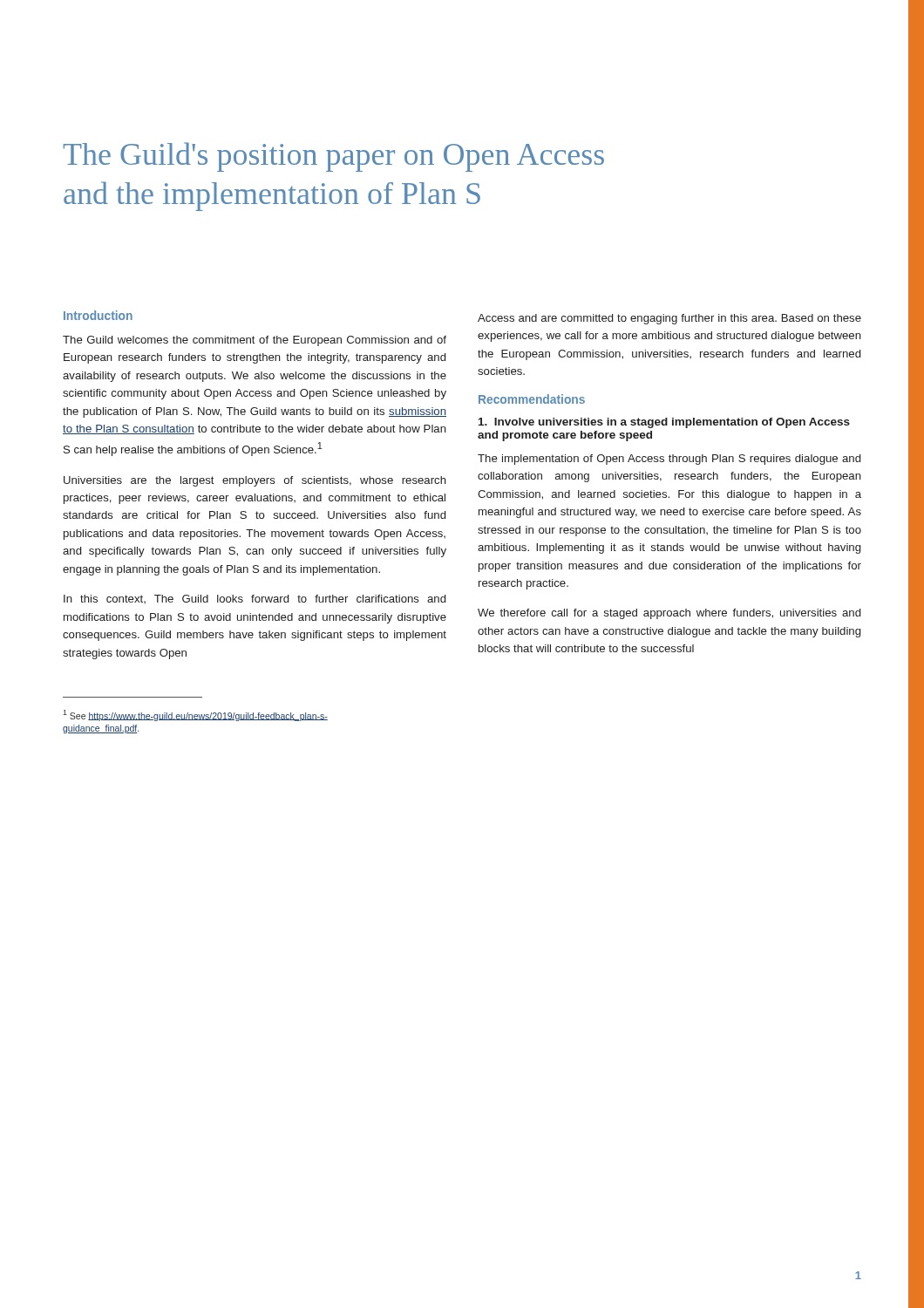
Task: Find the text block starting "Involve universities in"
Action: [669, 428]
